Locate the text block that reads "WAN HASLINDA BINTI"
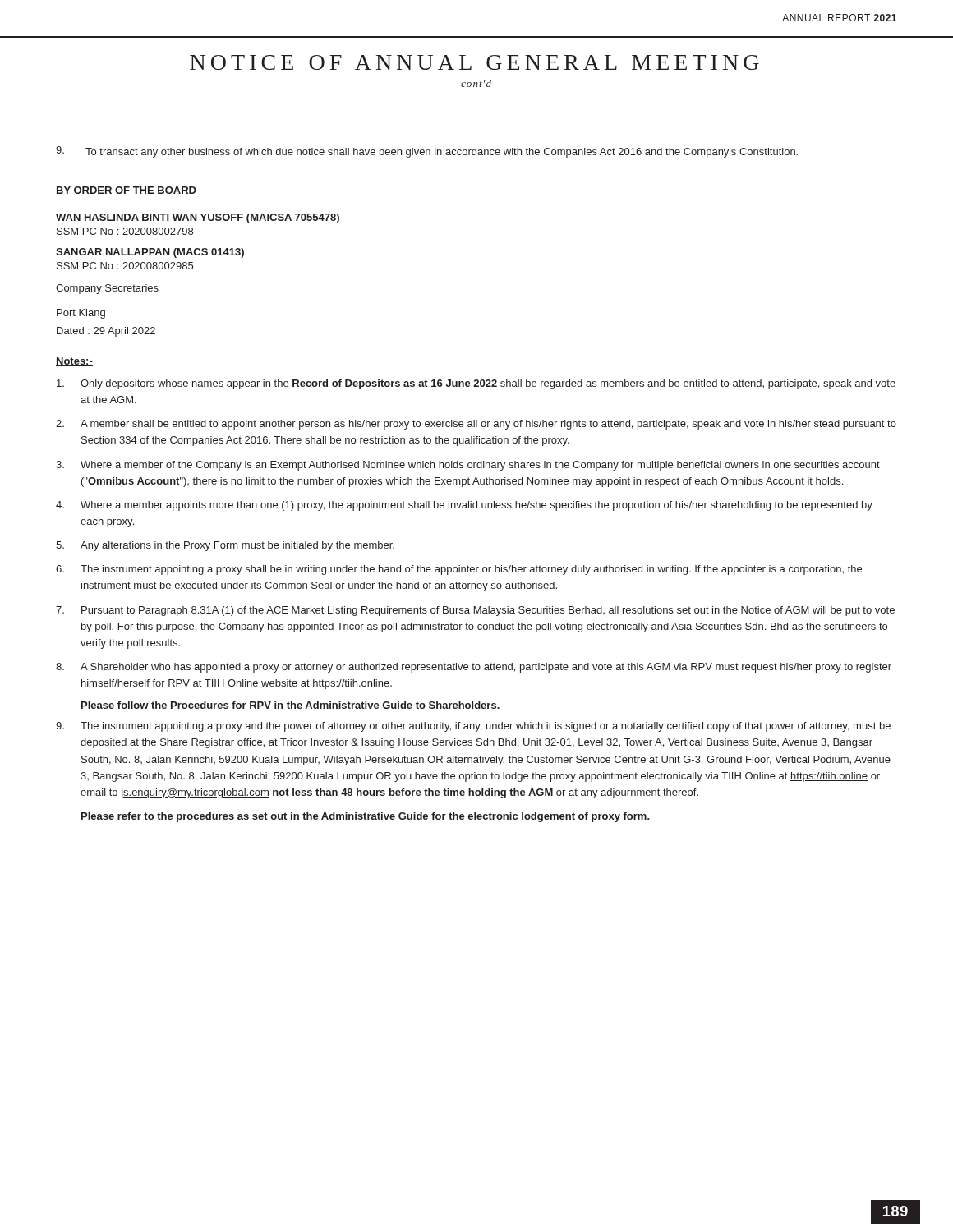This screenshot has width=953, height=1232. click(x=198, y=218)
